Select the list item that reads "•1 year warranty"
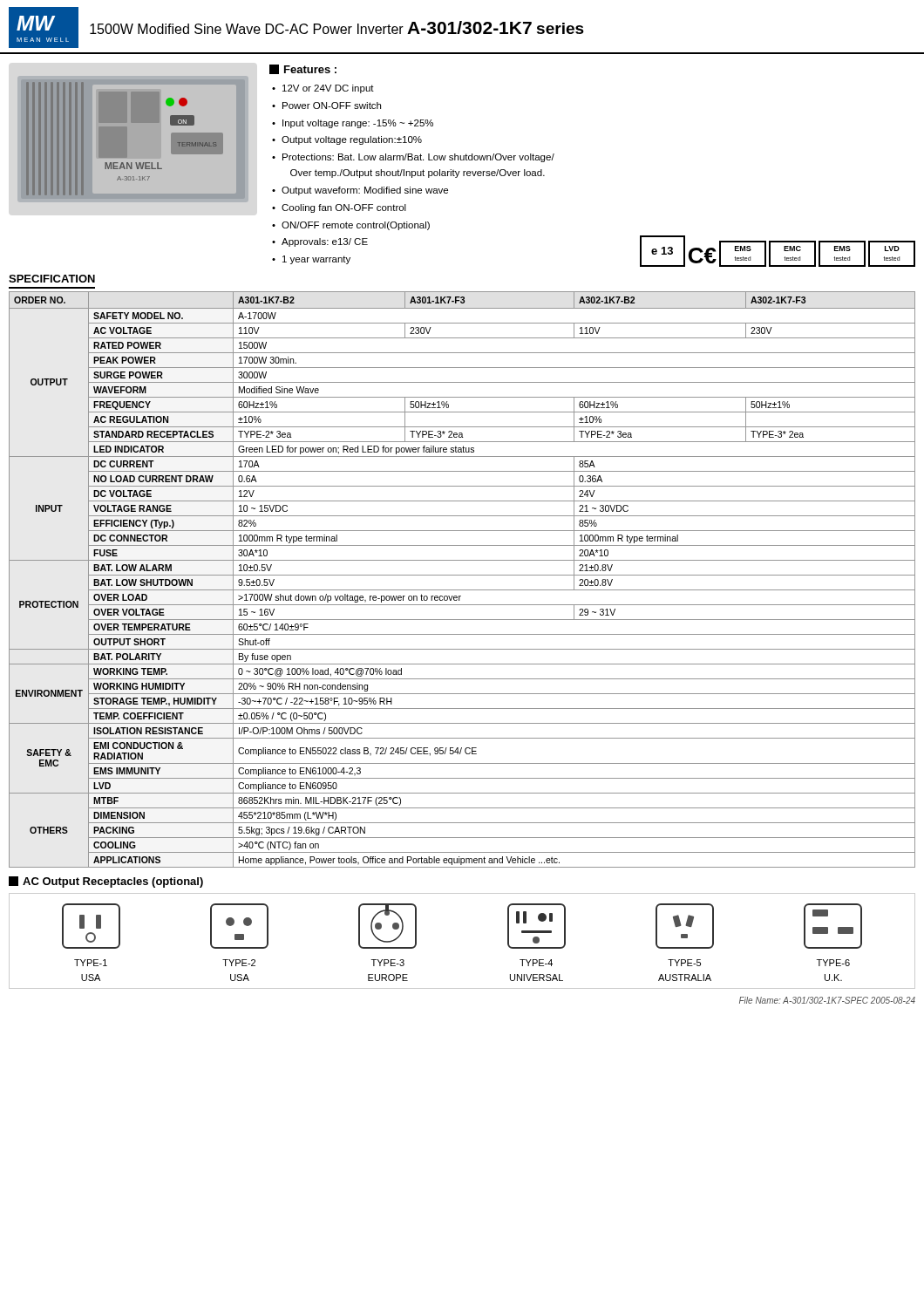Image resolution: width=924 pixels, height=1308 pixels. coord(311,260)
